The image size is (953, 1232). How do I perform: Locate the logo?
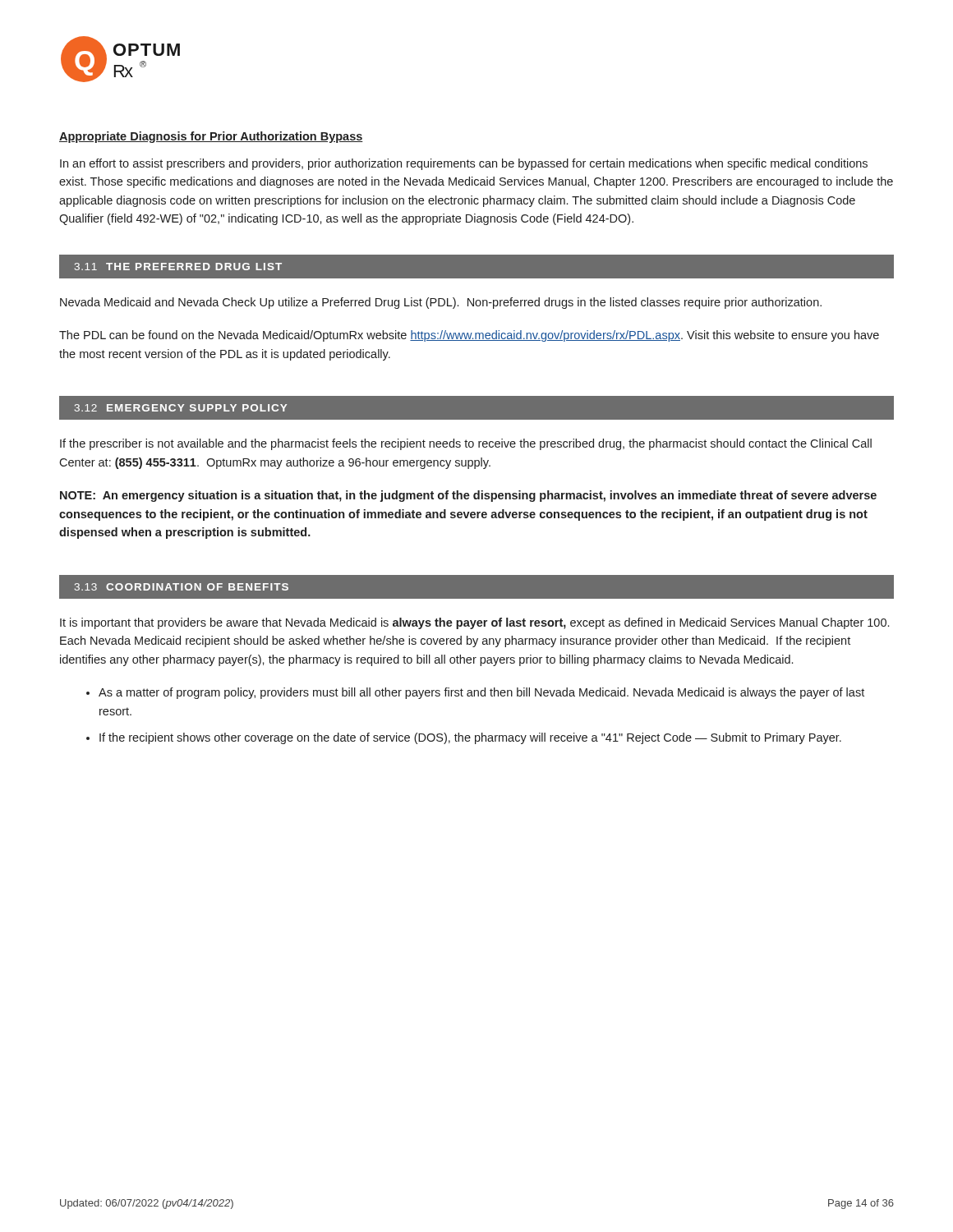pos(137,59)
